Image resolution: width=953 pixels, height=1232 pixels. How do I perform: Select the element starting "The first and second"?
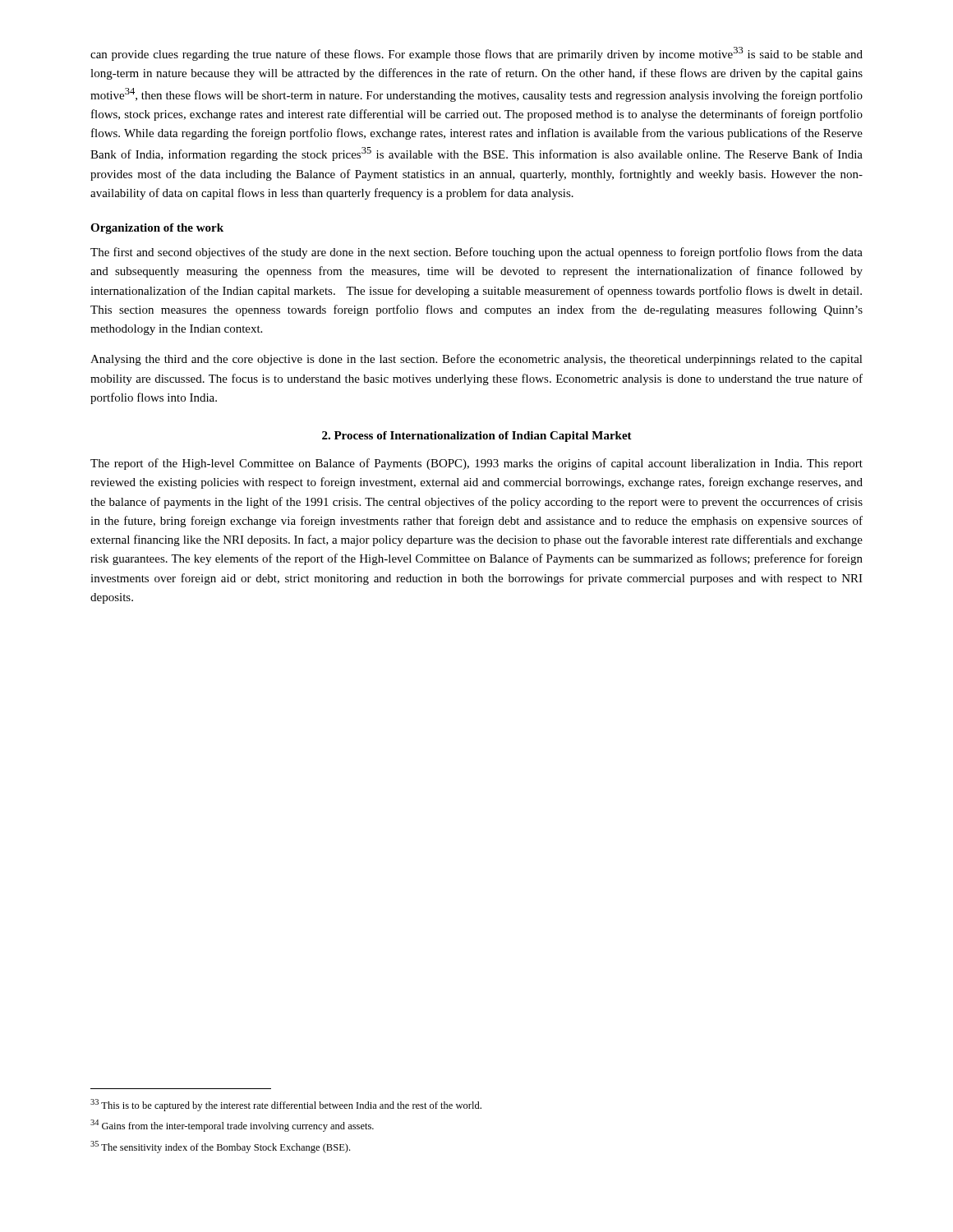pos(476,290)
